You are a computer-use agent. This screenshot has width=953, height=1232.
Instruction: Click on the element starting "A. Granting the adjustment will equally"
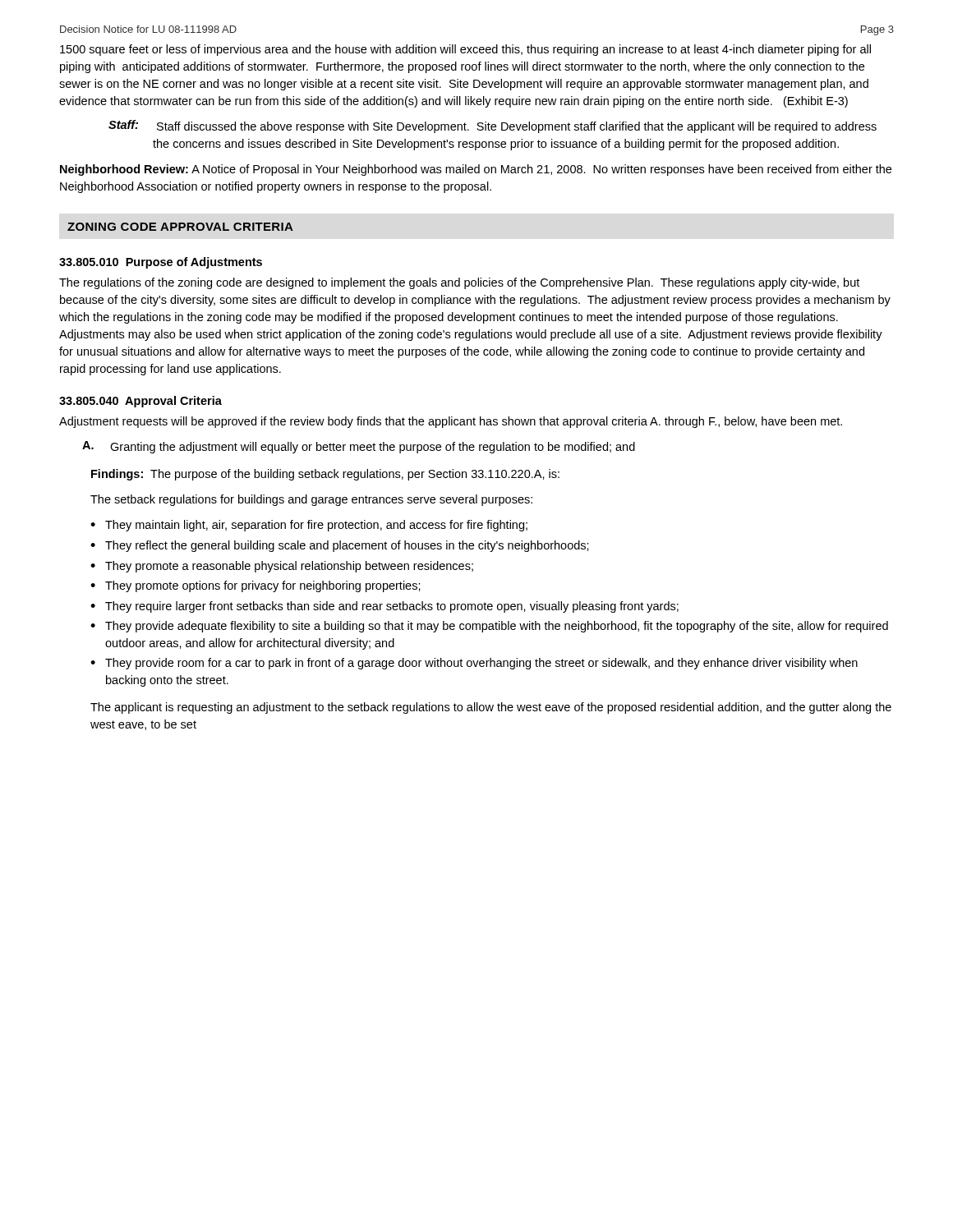[488, 447]
